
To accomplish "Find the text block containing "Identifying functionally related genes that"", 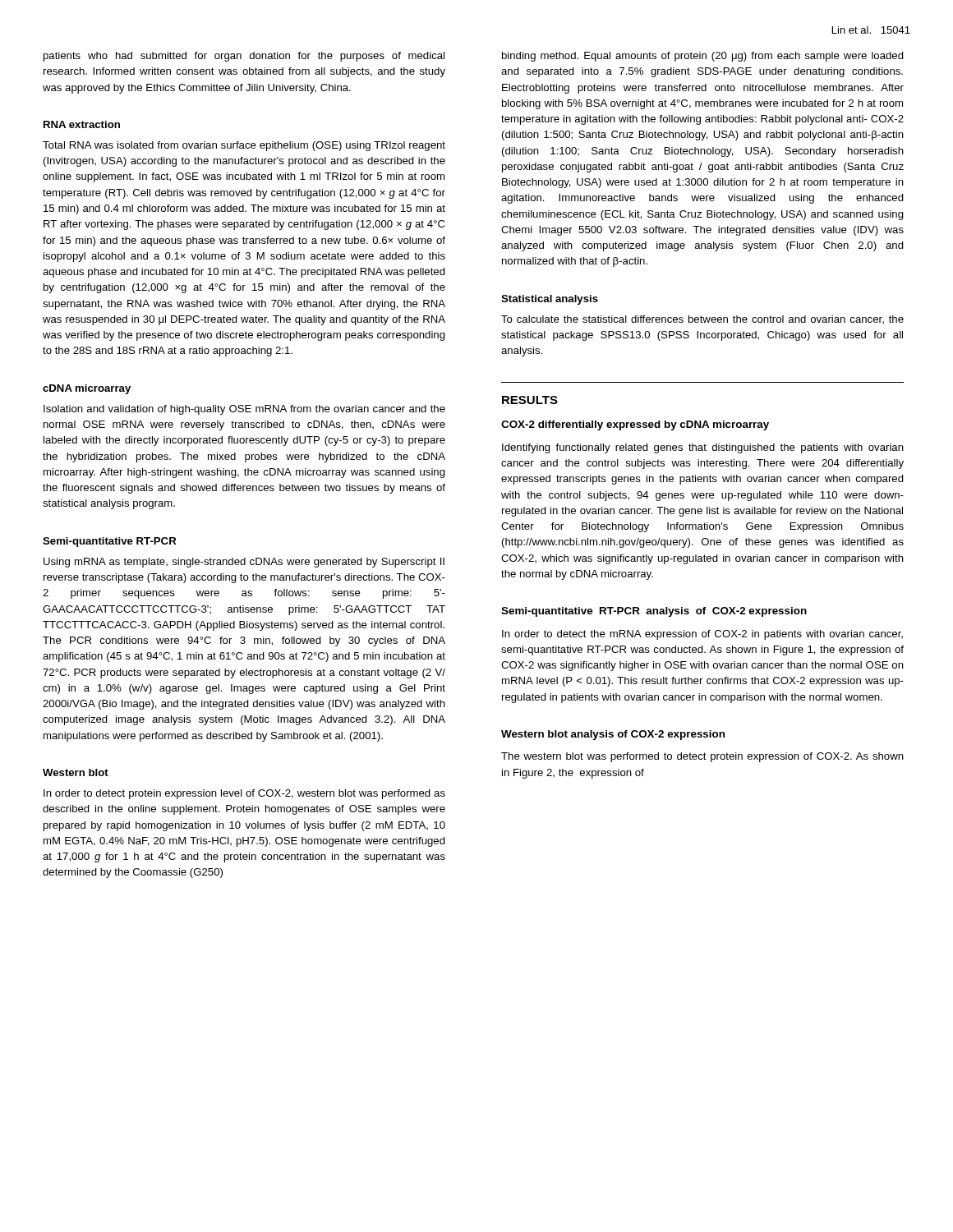I will (x=702, y=510).
